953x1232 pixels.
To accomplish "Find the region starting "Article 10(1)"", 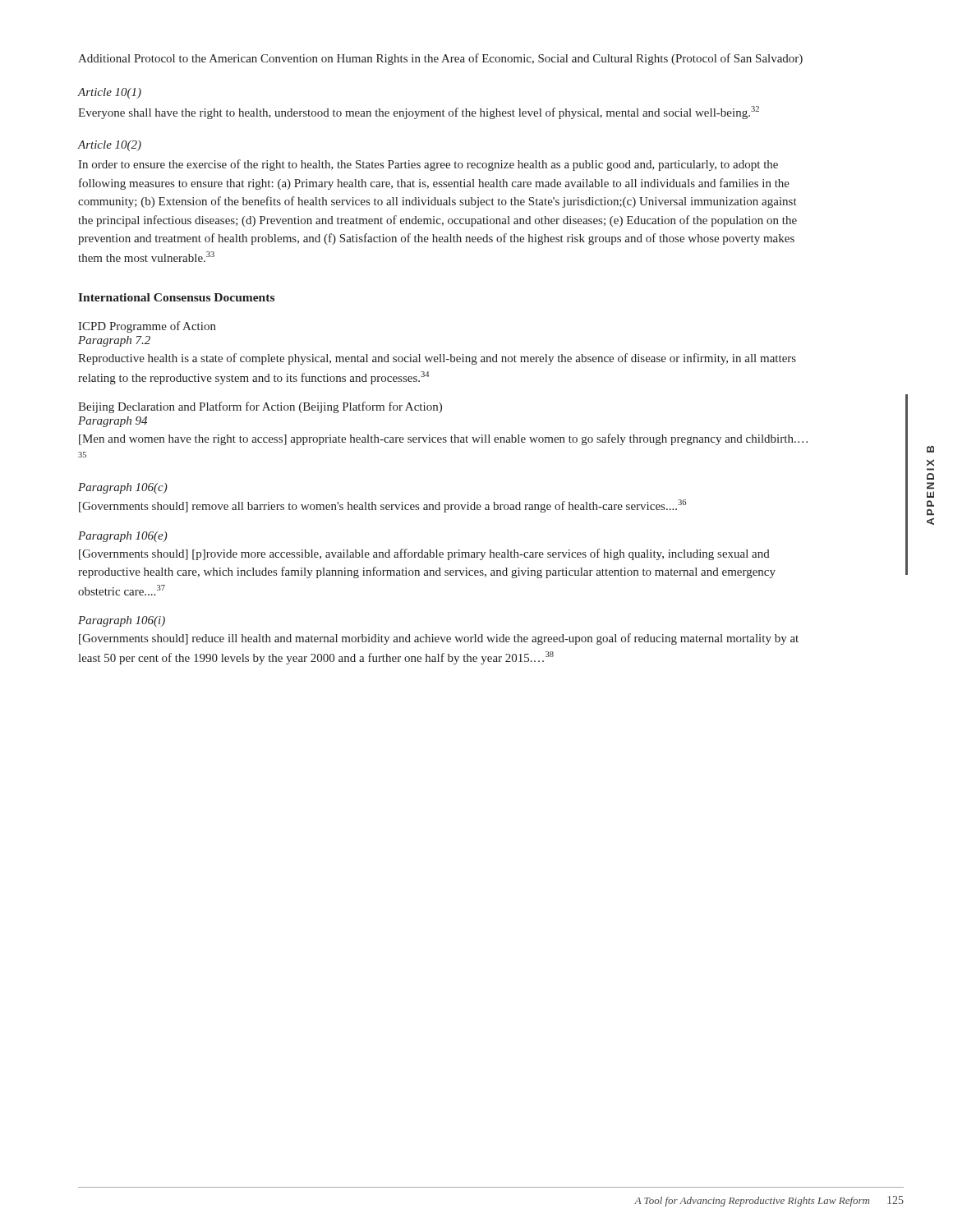I will 110,92.
